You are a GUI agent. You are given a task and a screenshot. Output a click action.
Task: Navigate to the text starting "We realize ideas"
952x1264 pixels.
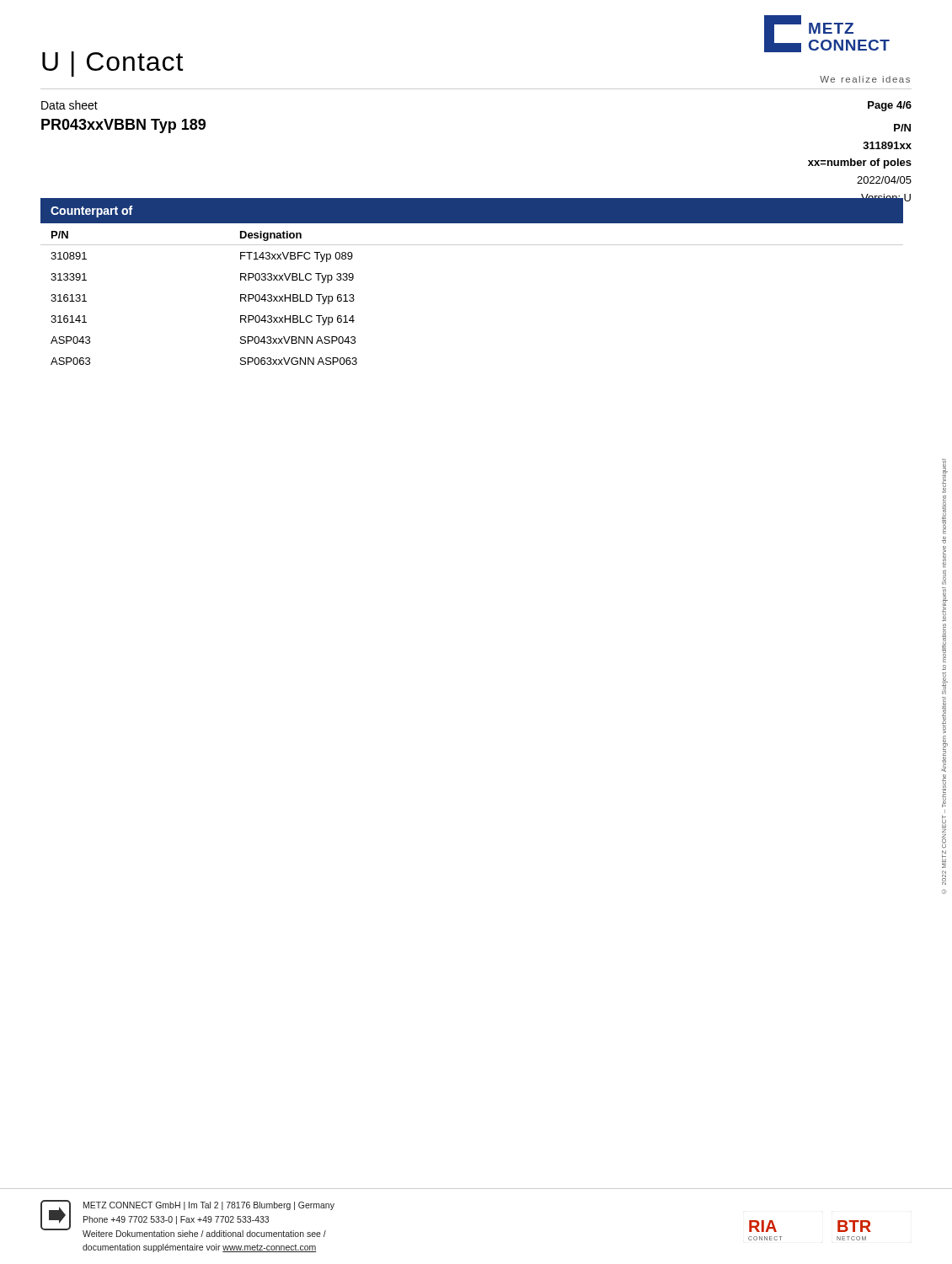click(x=866, y=79)
